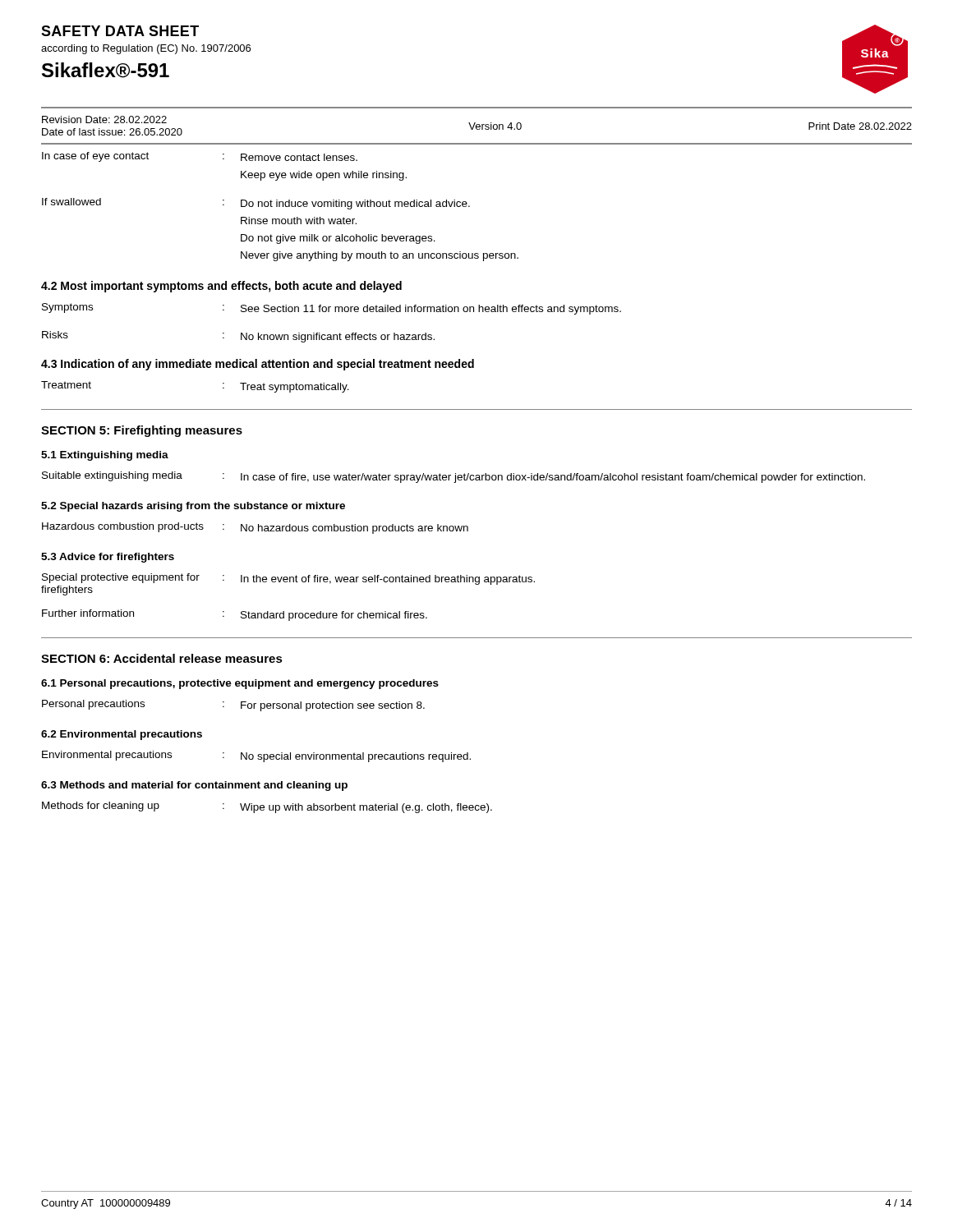Navigate to the passage starting "In case of eye contact :"
The width and height of the screenshot is (953, 1232).
[95, 156]
